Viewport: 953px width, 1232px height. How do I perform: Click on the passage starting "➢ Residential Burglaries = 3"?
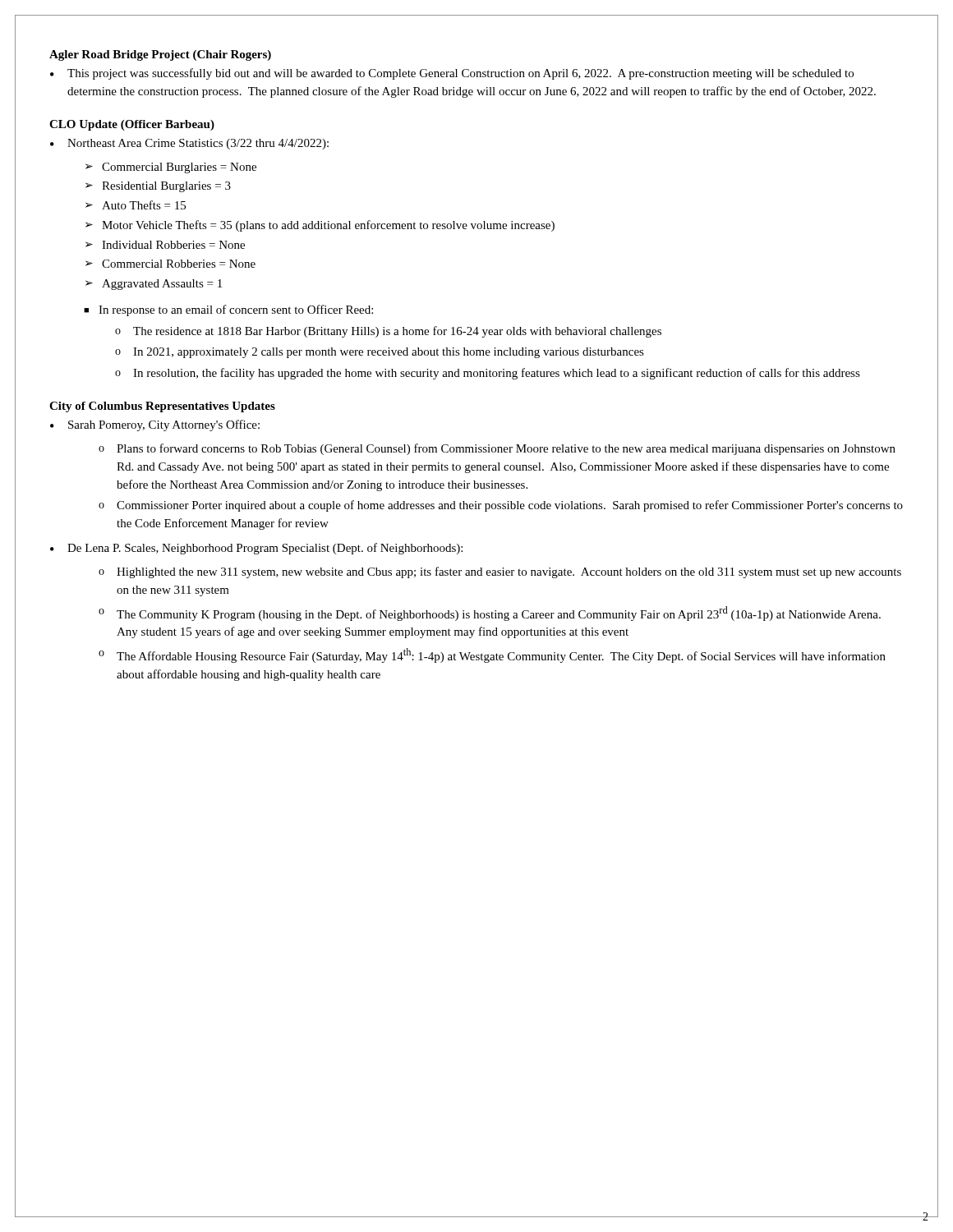[157, 187]
